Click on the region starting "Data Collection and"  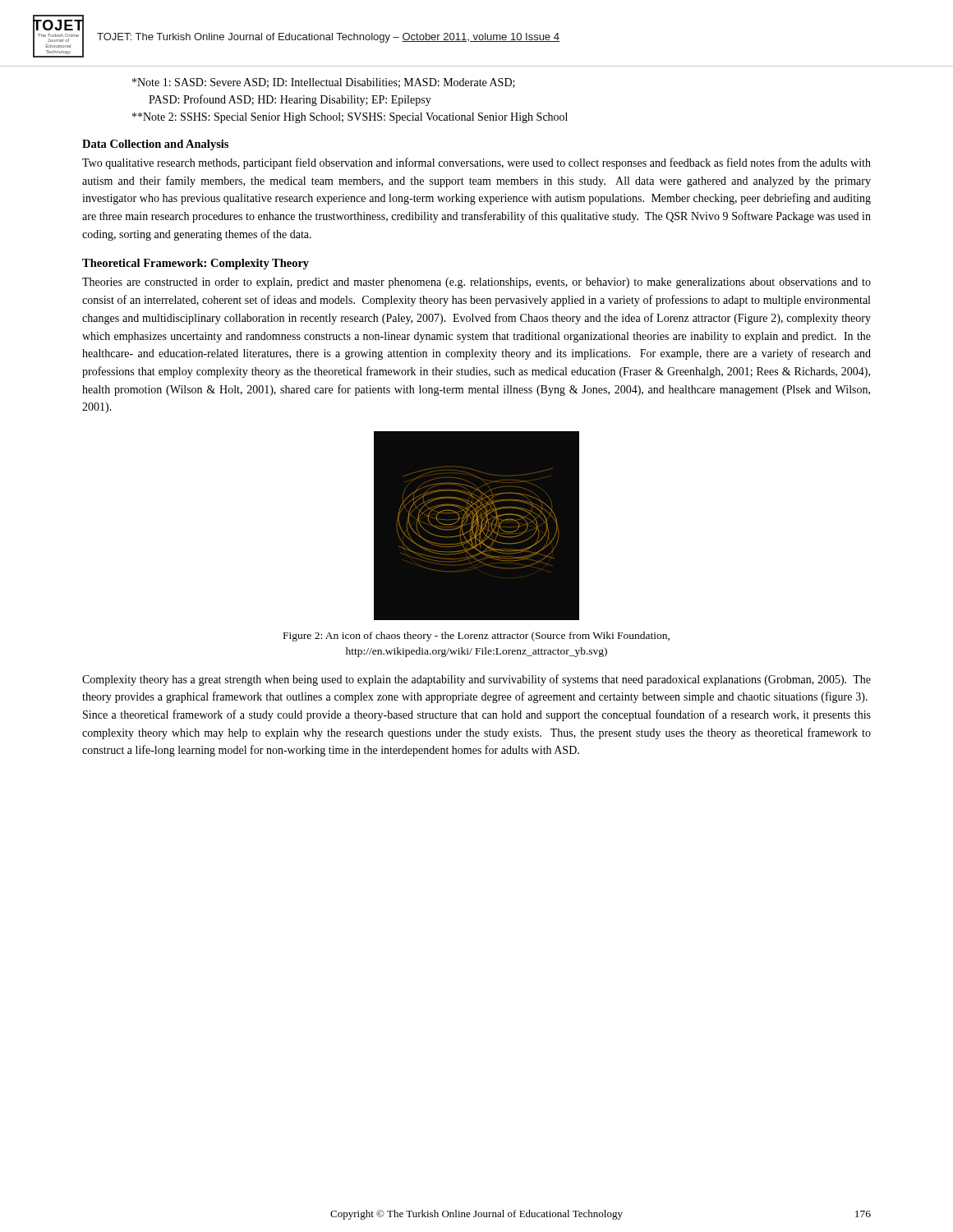pos(155,144)
